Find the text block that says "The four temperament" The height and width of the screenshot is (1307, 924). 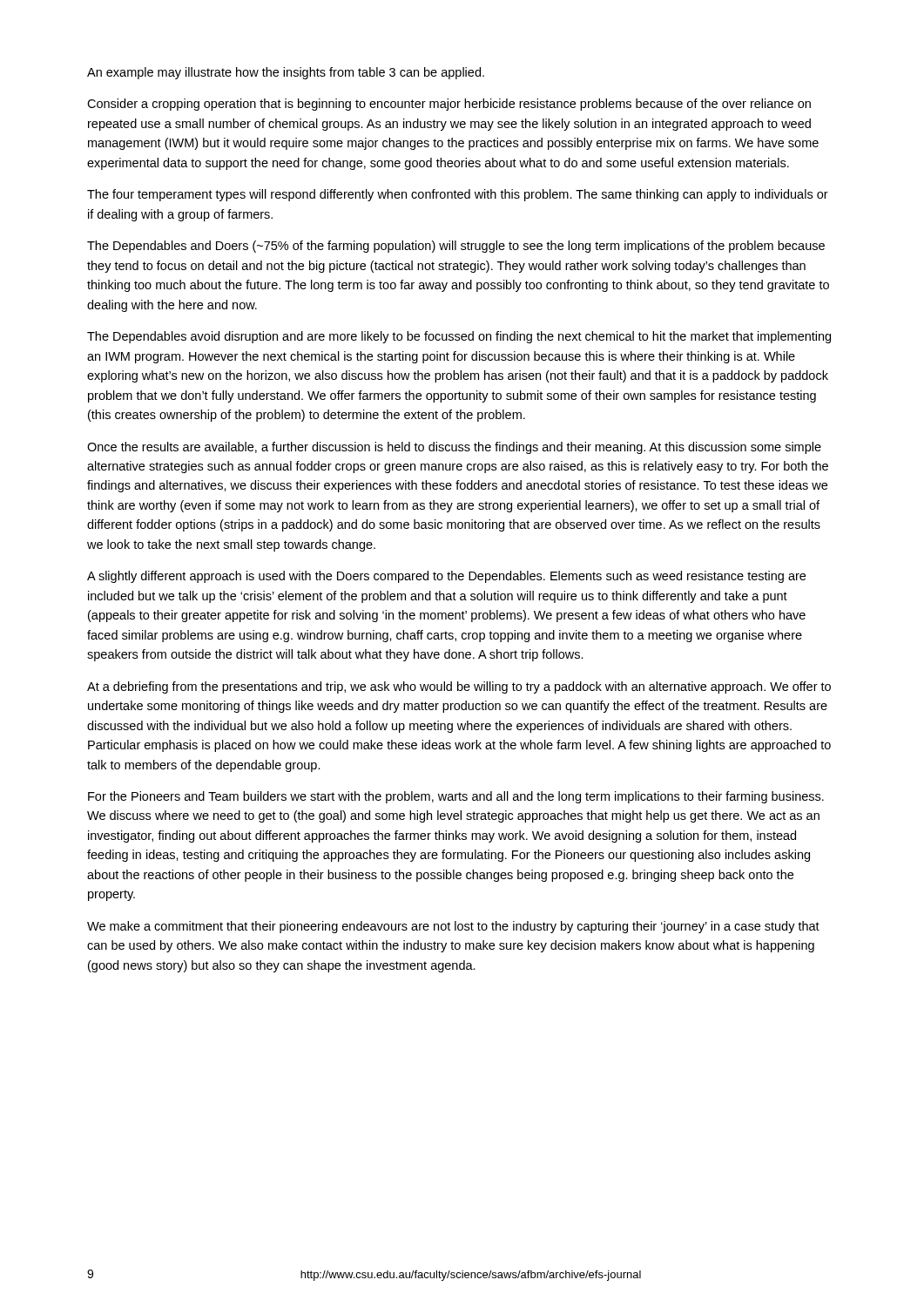point(457,204)
